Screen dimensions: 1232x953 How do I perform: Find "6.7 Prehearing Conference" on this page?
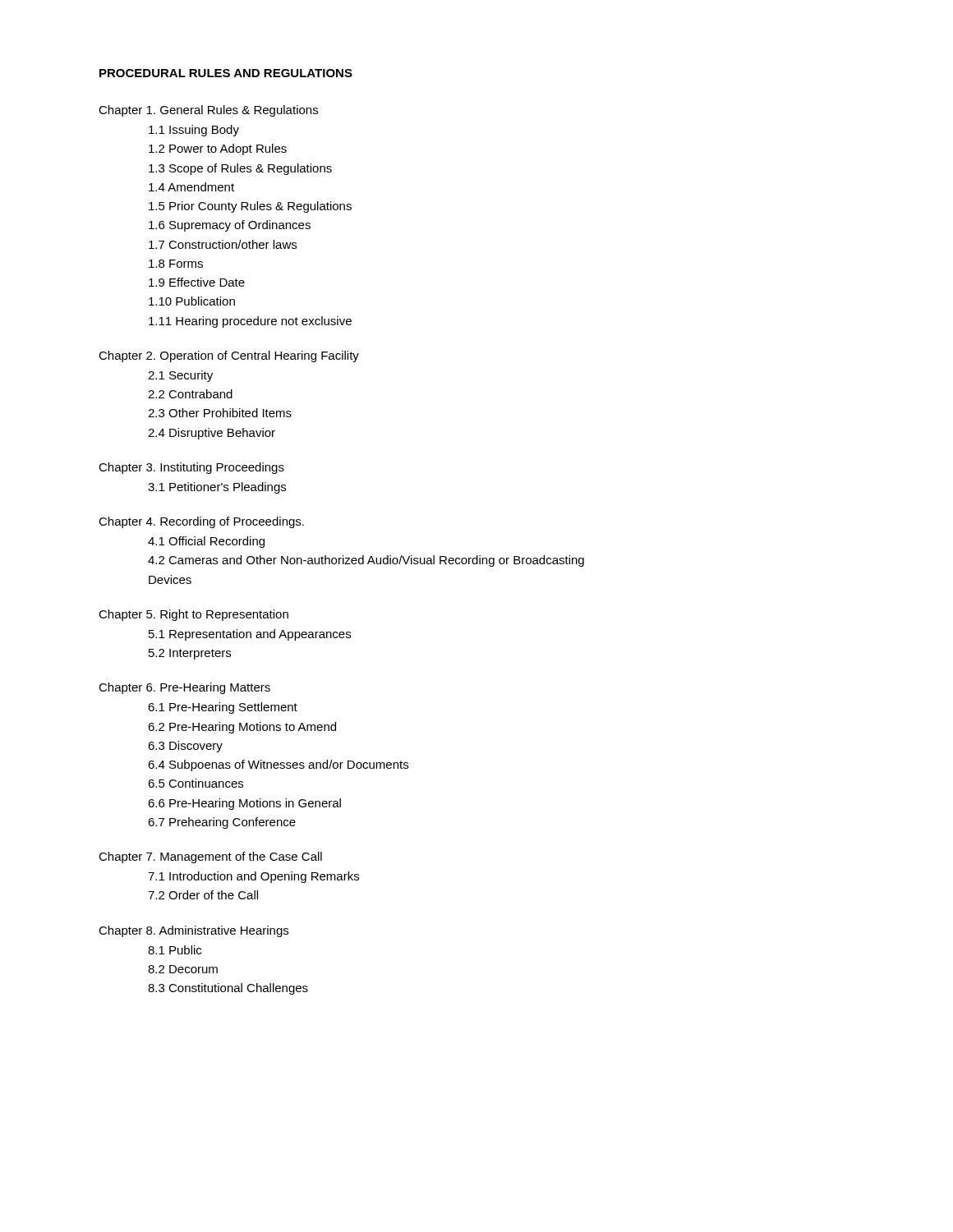click(222, 822)
